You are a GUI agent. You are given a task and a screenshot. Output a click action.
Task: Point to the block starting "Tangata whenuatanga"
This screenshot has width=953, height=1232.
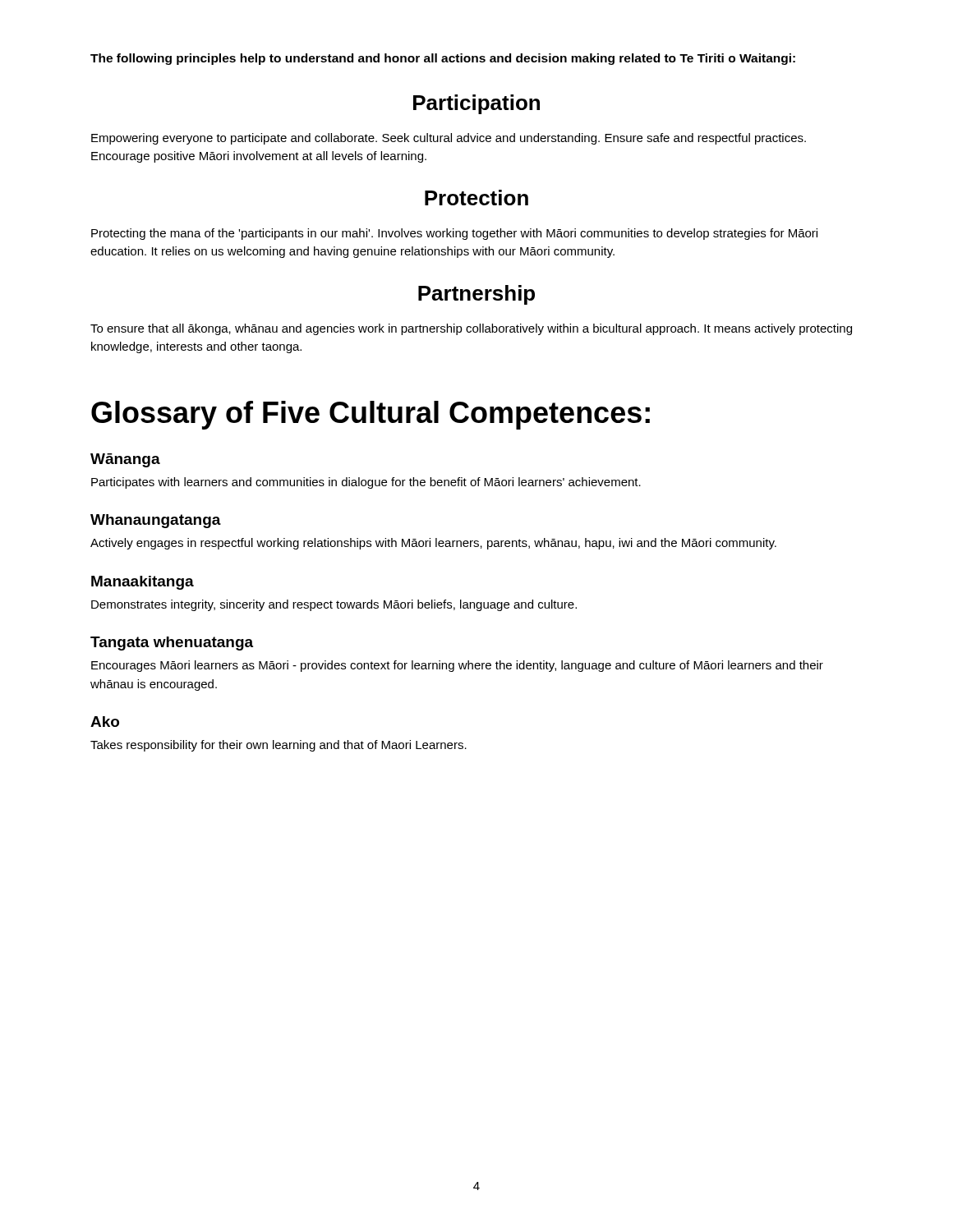click(172, 642)
